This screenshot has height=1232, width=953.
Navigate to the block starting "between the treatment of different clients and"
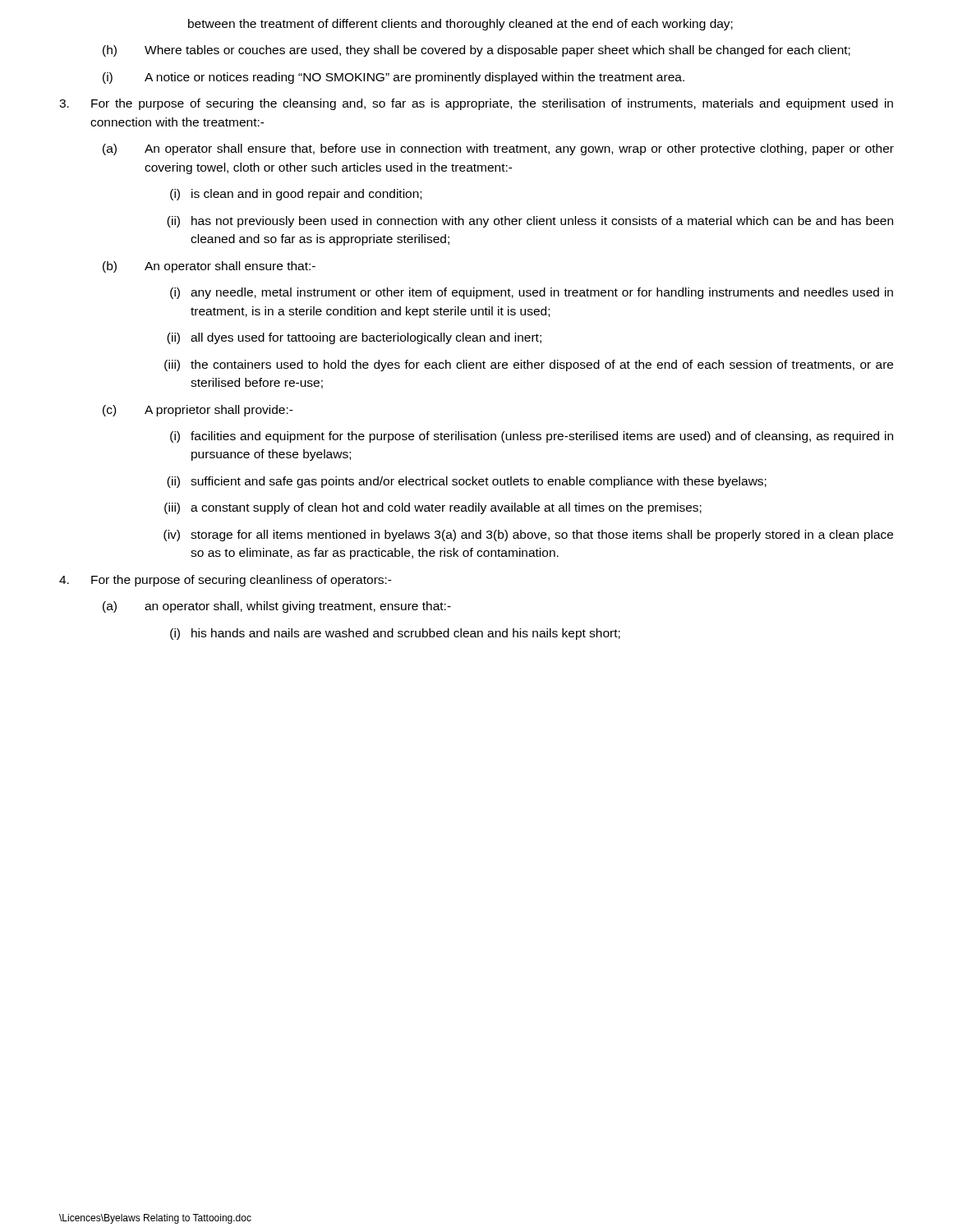[460, 23]
